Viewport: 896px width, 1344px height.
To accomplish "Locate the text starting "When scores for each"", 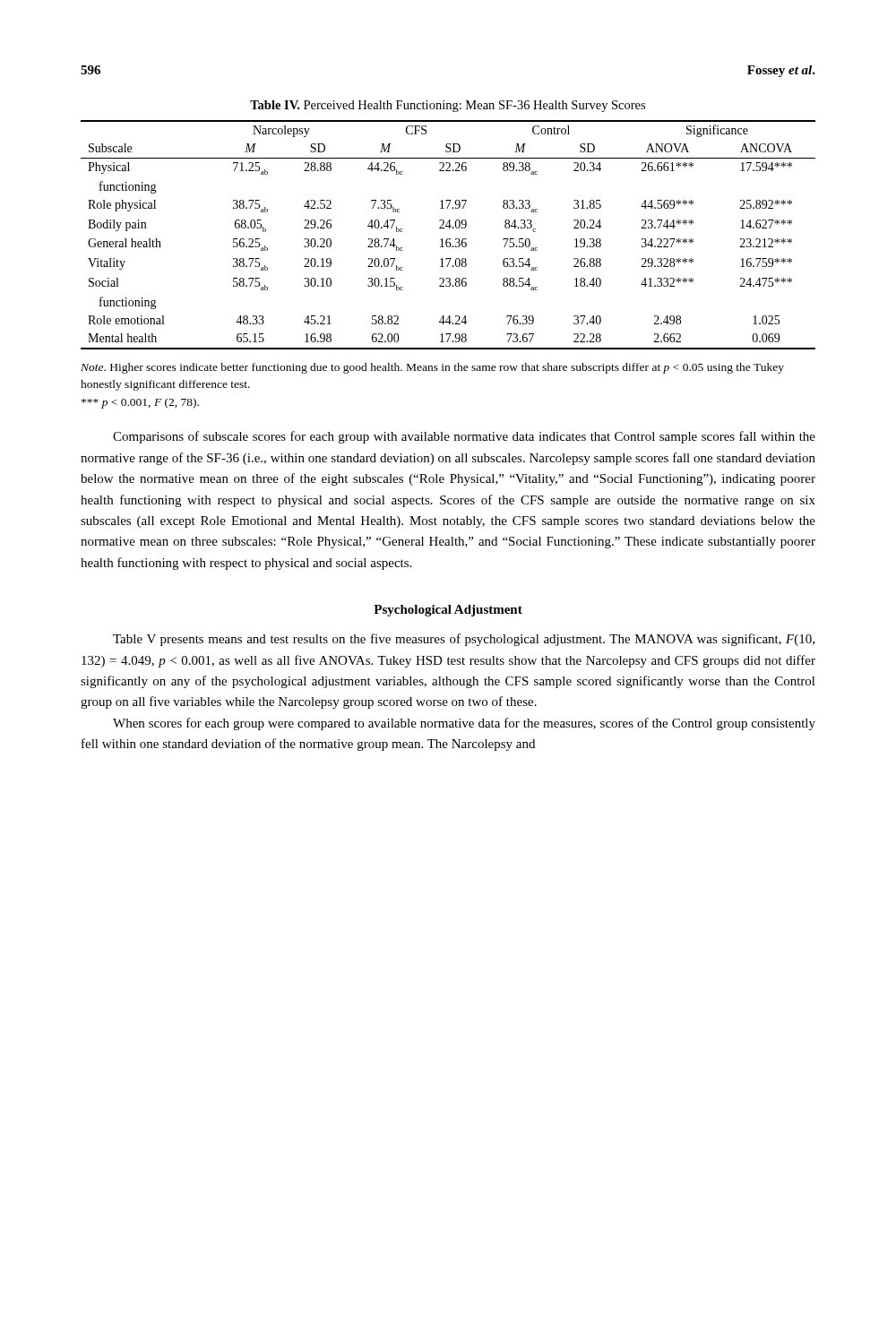I will 448,733.
